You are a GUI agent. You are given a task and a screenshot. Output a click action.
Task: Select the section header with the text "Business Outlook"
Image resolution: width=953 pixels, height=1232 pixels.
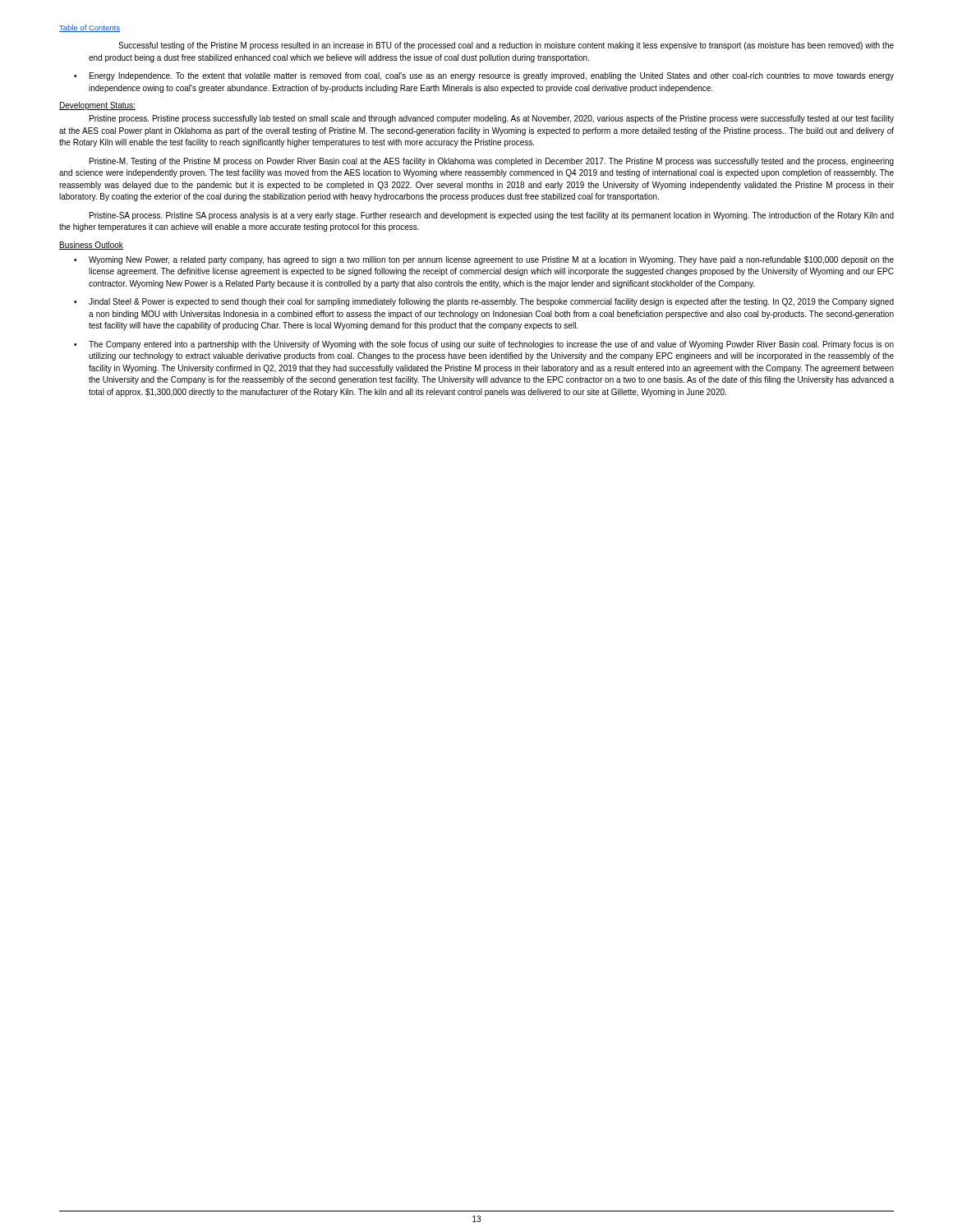(x=91, y=245)
